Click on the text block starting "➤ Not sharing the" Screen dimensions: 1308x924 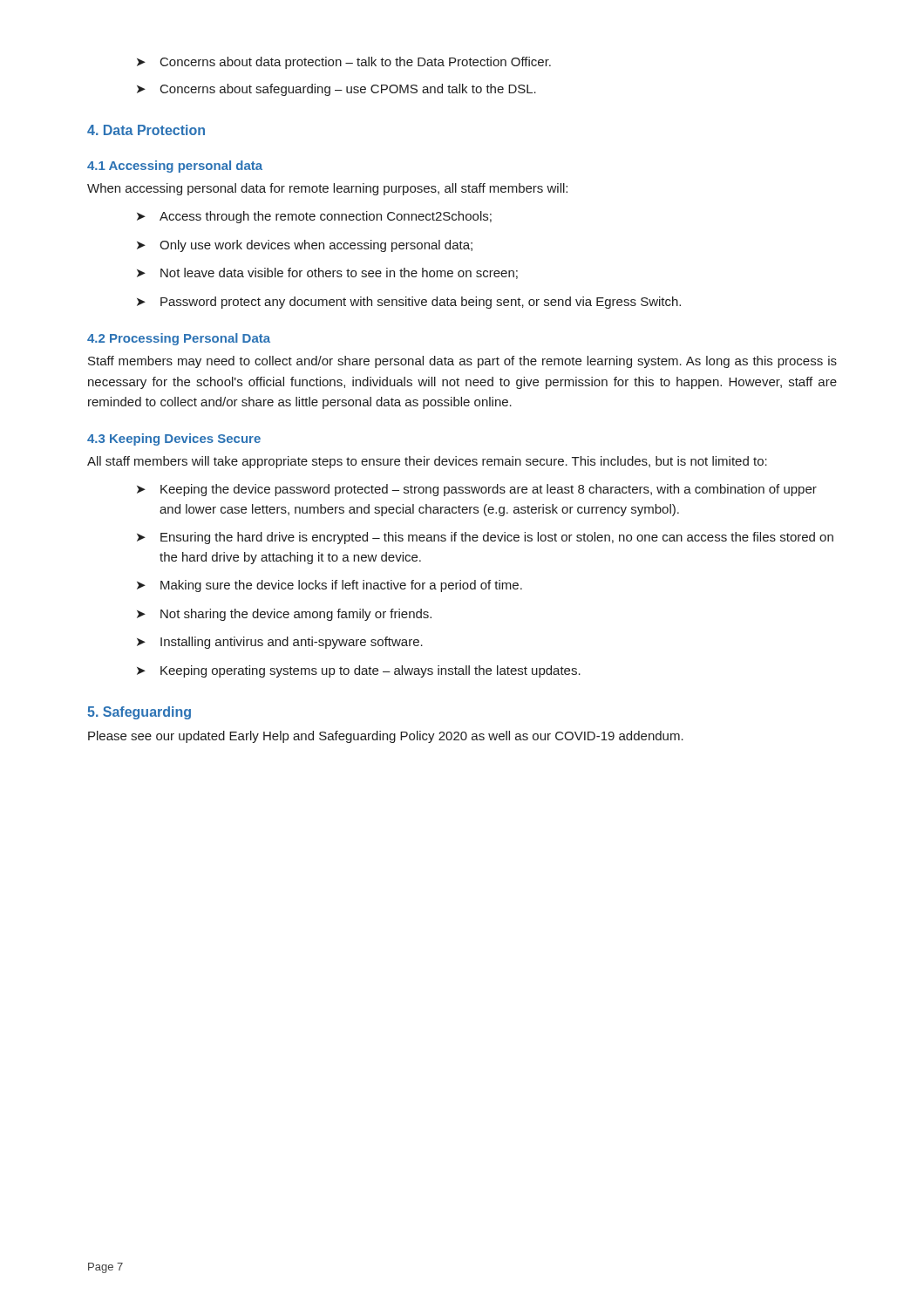click(284, 615)
